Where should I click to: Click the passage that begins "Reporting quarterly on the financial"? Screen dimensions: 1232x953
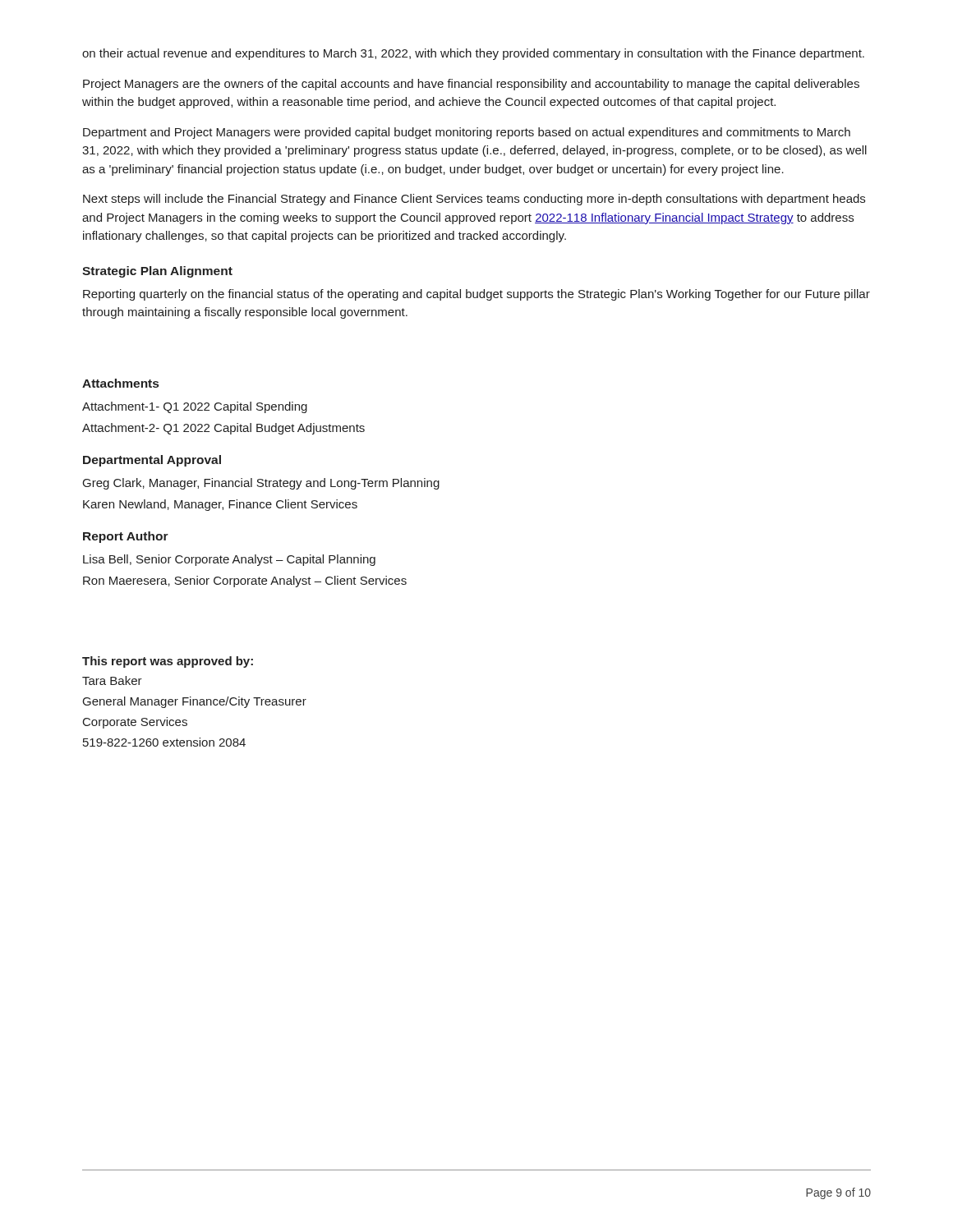(x=476, y=302)
